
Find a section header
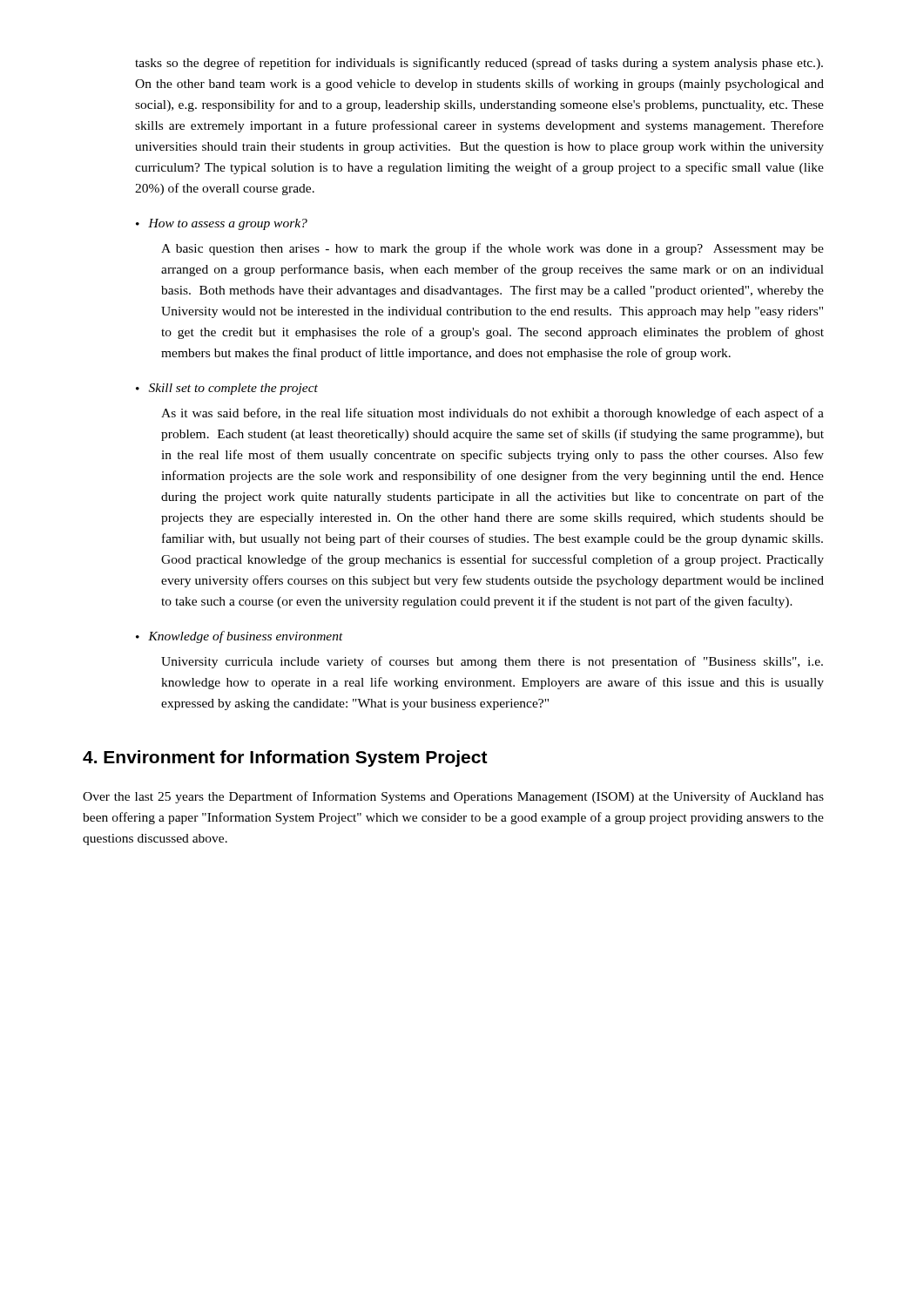(x=285, y=757)
